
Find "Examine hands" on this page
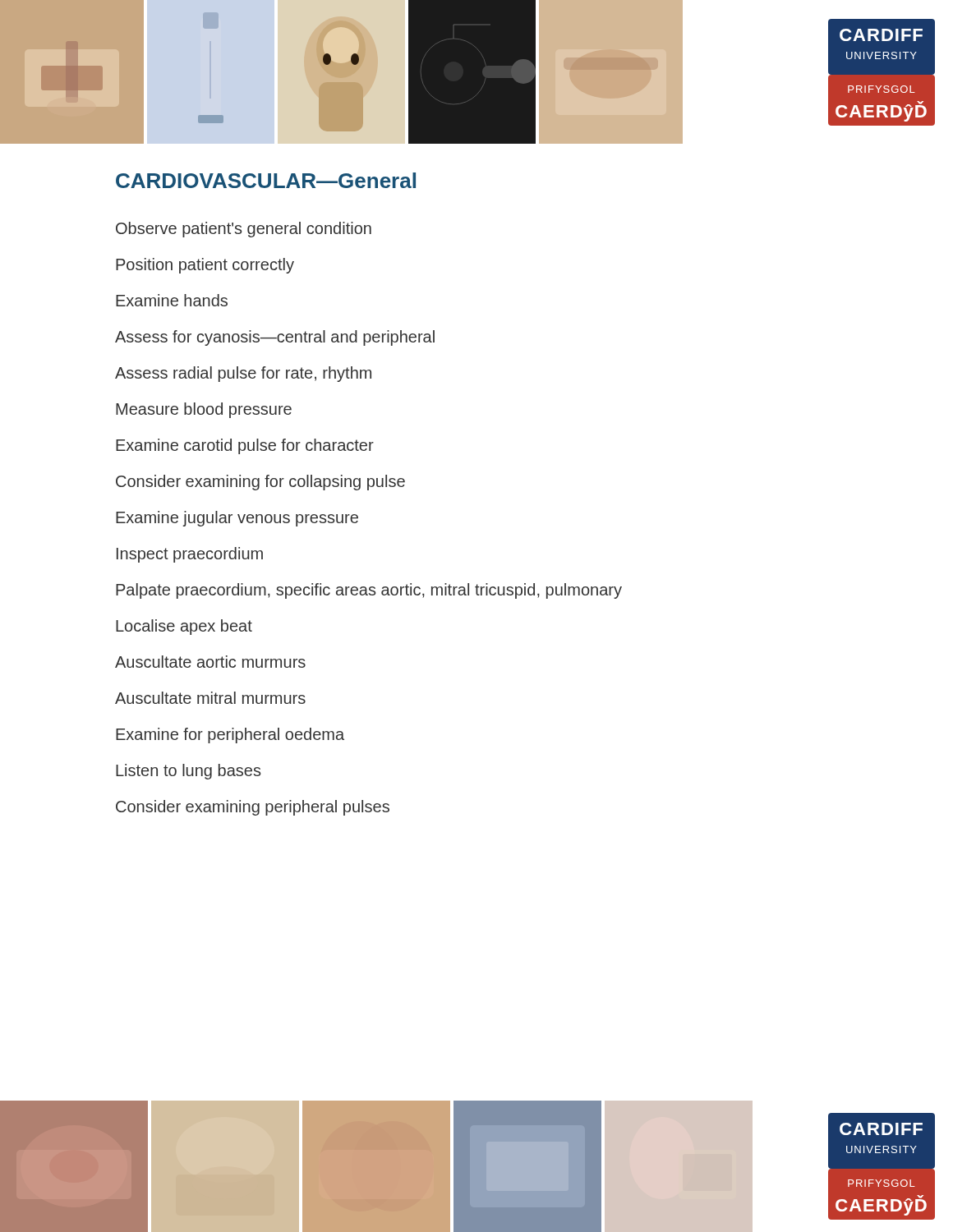click(x=172, y=301)
